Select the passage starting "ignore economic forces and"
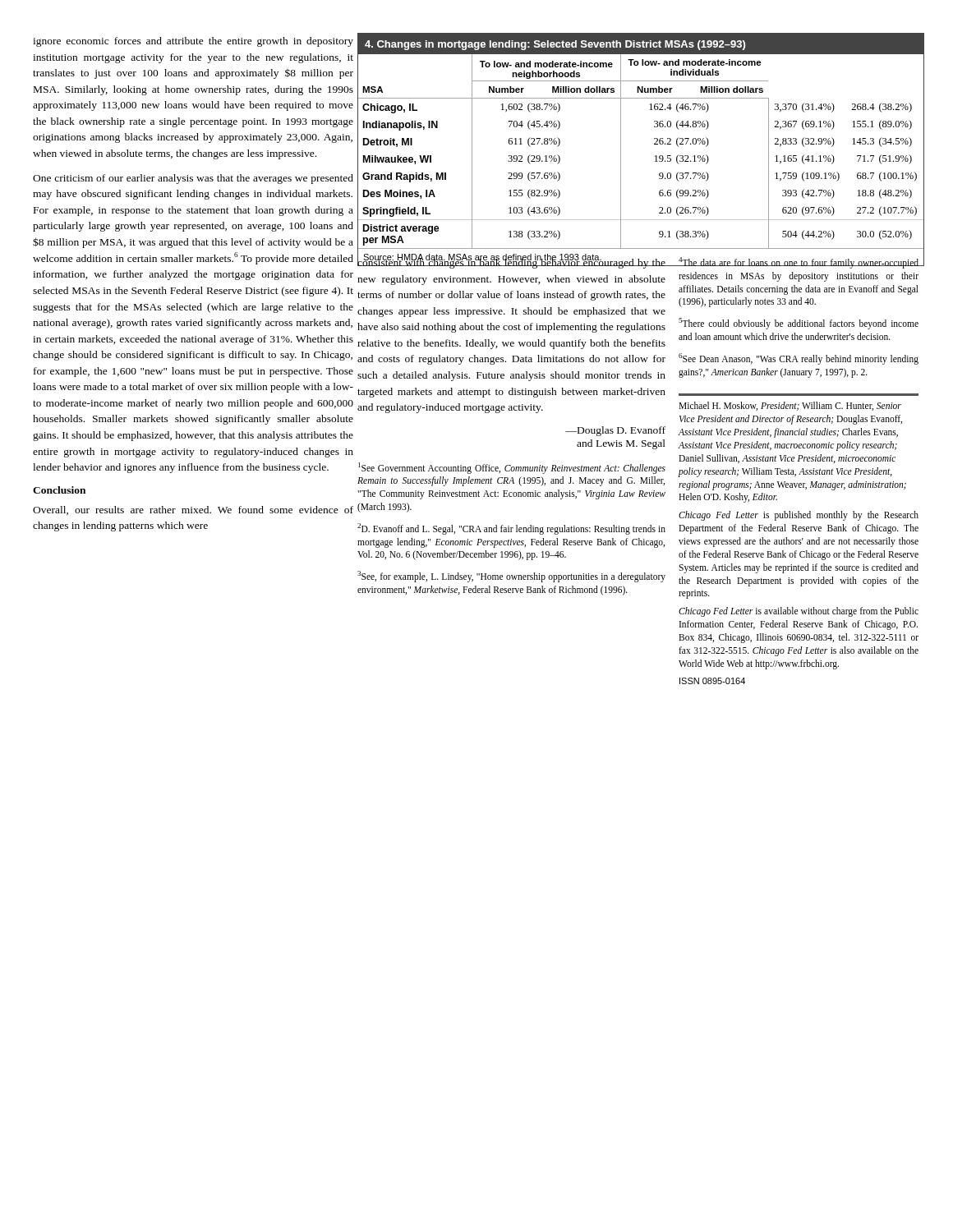The height and width of the screenshot is (1232, 953). [x=193, y=97]
